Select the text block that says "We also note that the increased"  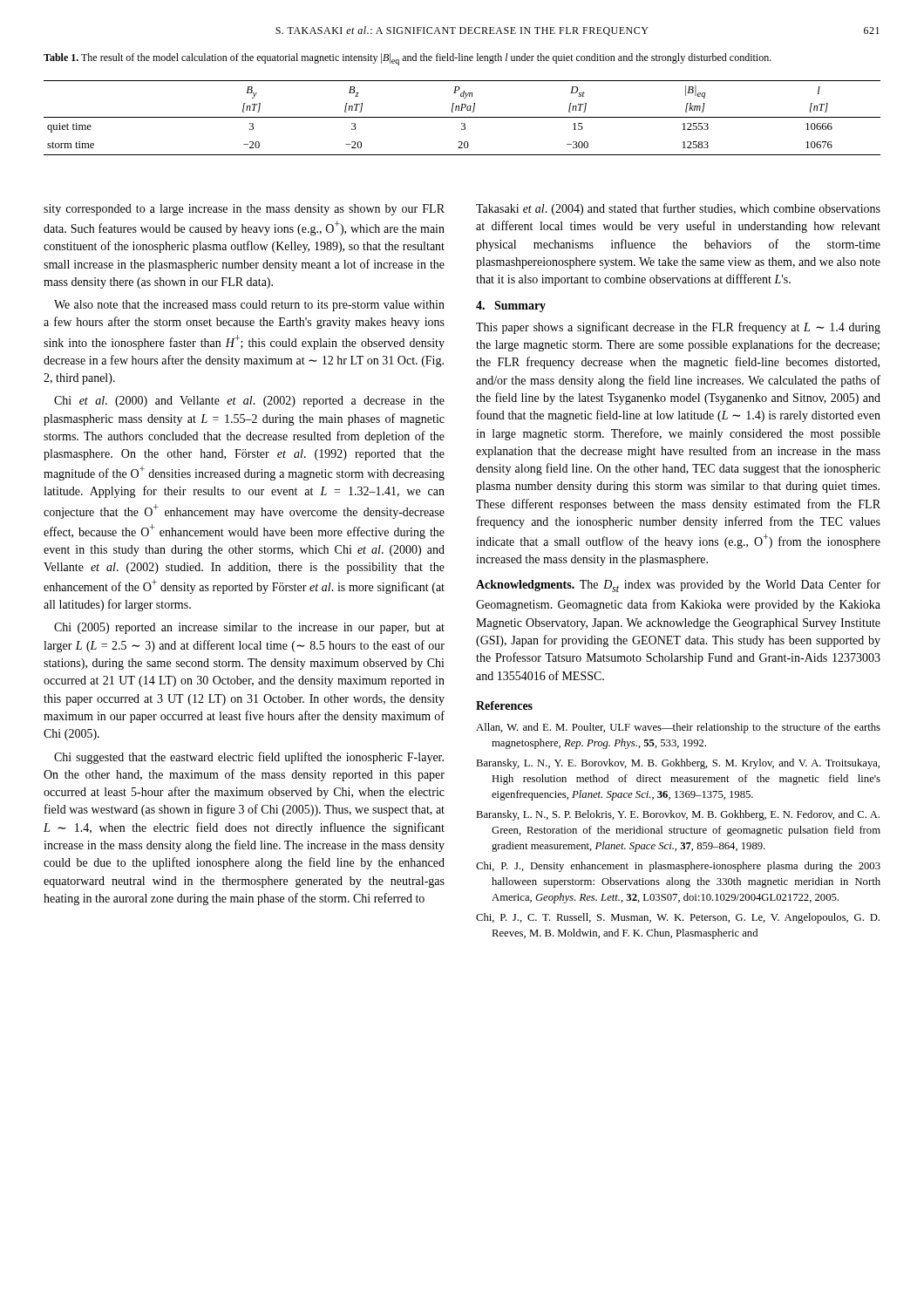coord(244,342)
